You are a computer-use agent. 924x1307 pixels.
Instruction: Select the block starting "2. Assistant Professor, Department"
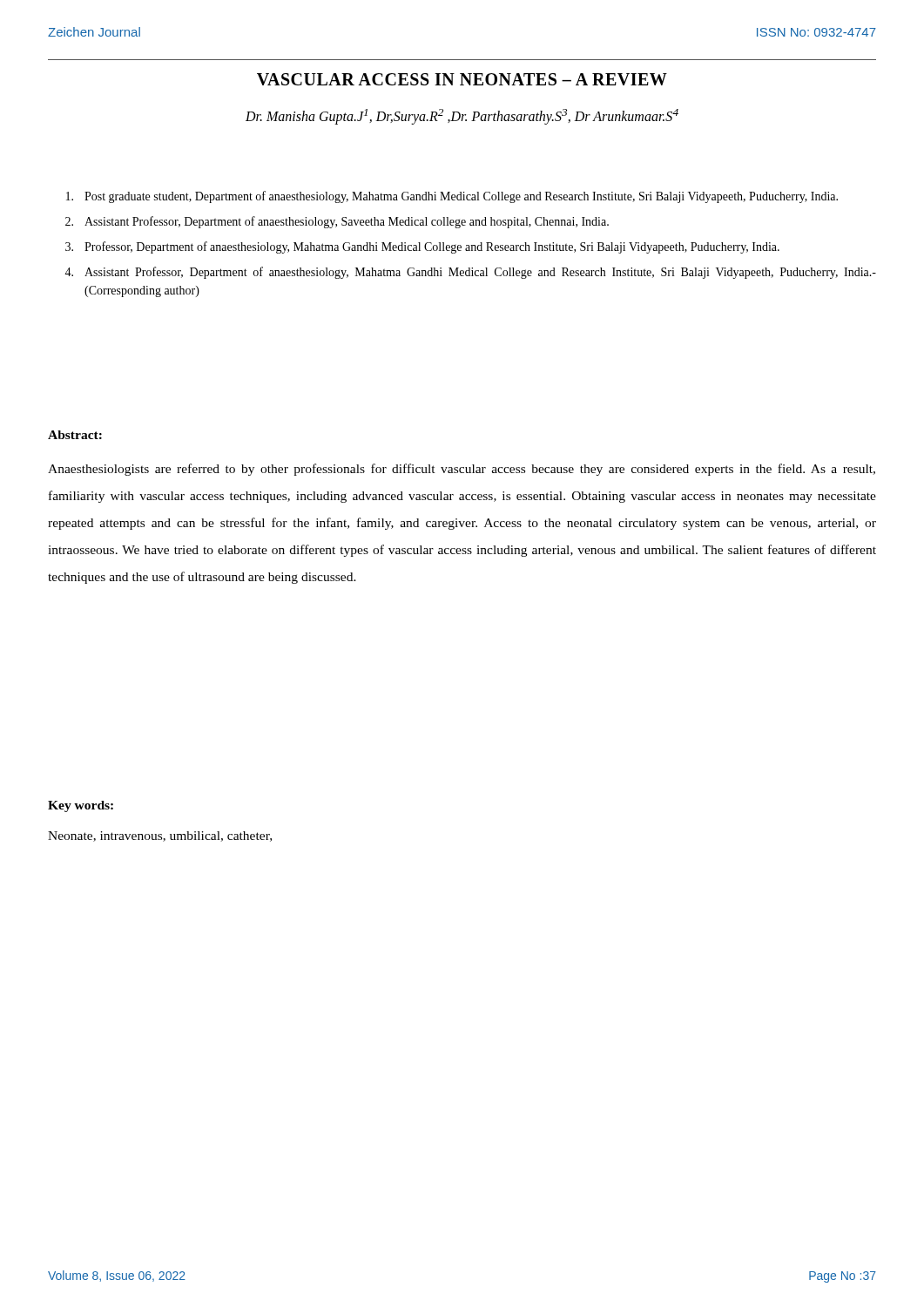(x=462, y=222)
